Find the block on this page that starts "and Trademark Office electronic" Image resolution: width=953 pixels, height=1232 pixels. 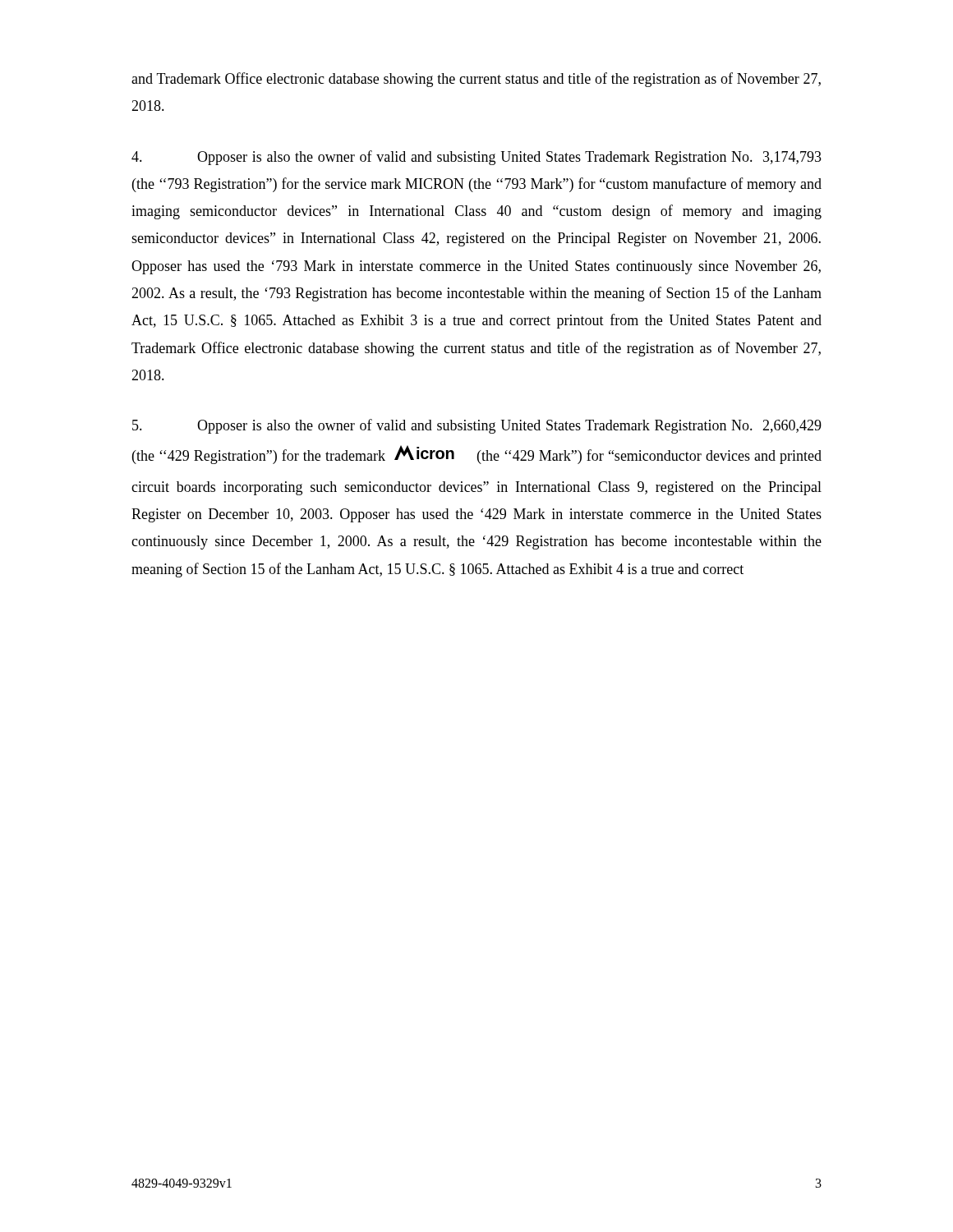tap(476, 93)
